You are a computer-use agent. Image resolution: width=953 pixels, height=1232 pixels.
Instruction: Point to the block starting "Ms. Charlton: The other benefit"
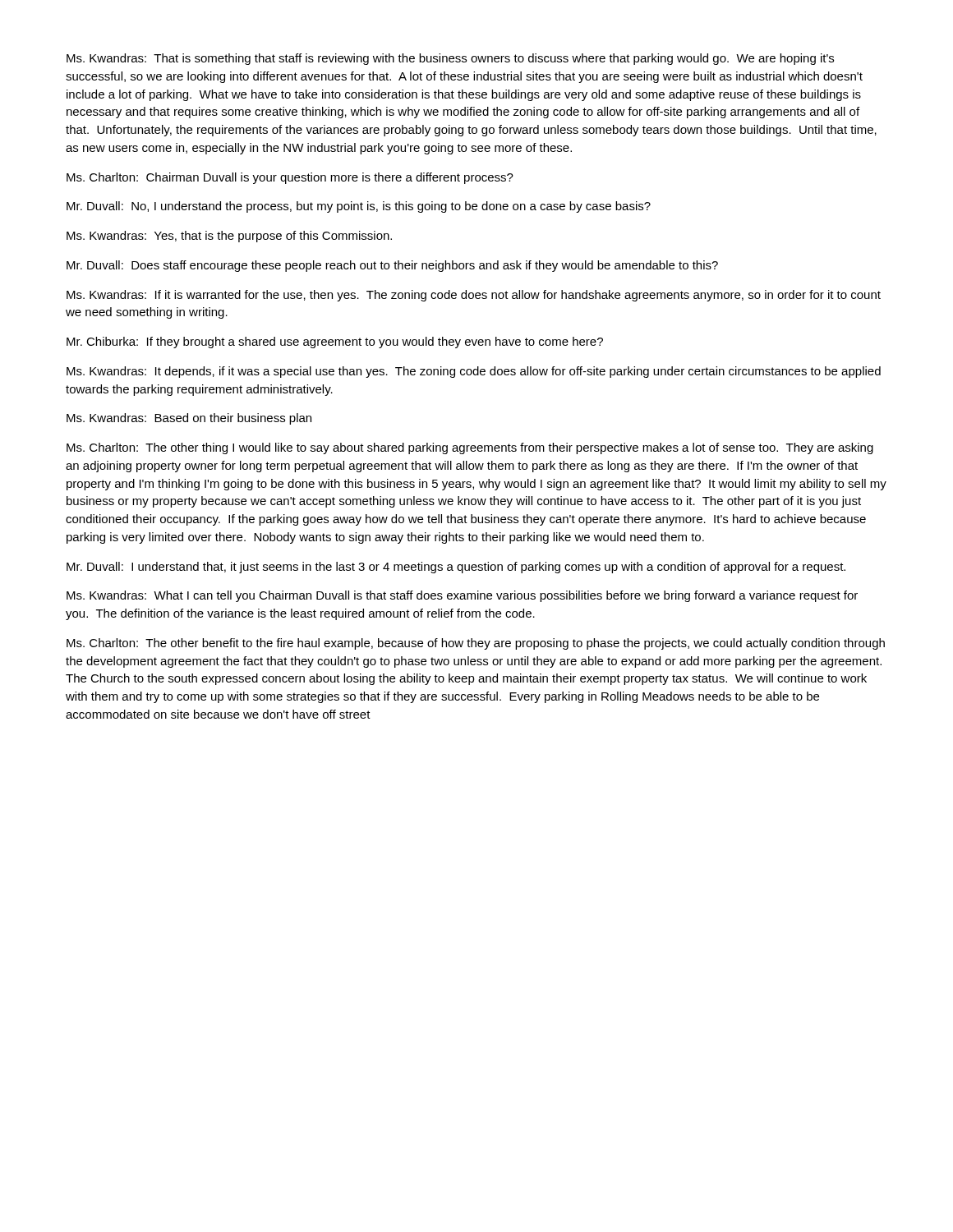(x=476, y=678)
